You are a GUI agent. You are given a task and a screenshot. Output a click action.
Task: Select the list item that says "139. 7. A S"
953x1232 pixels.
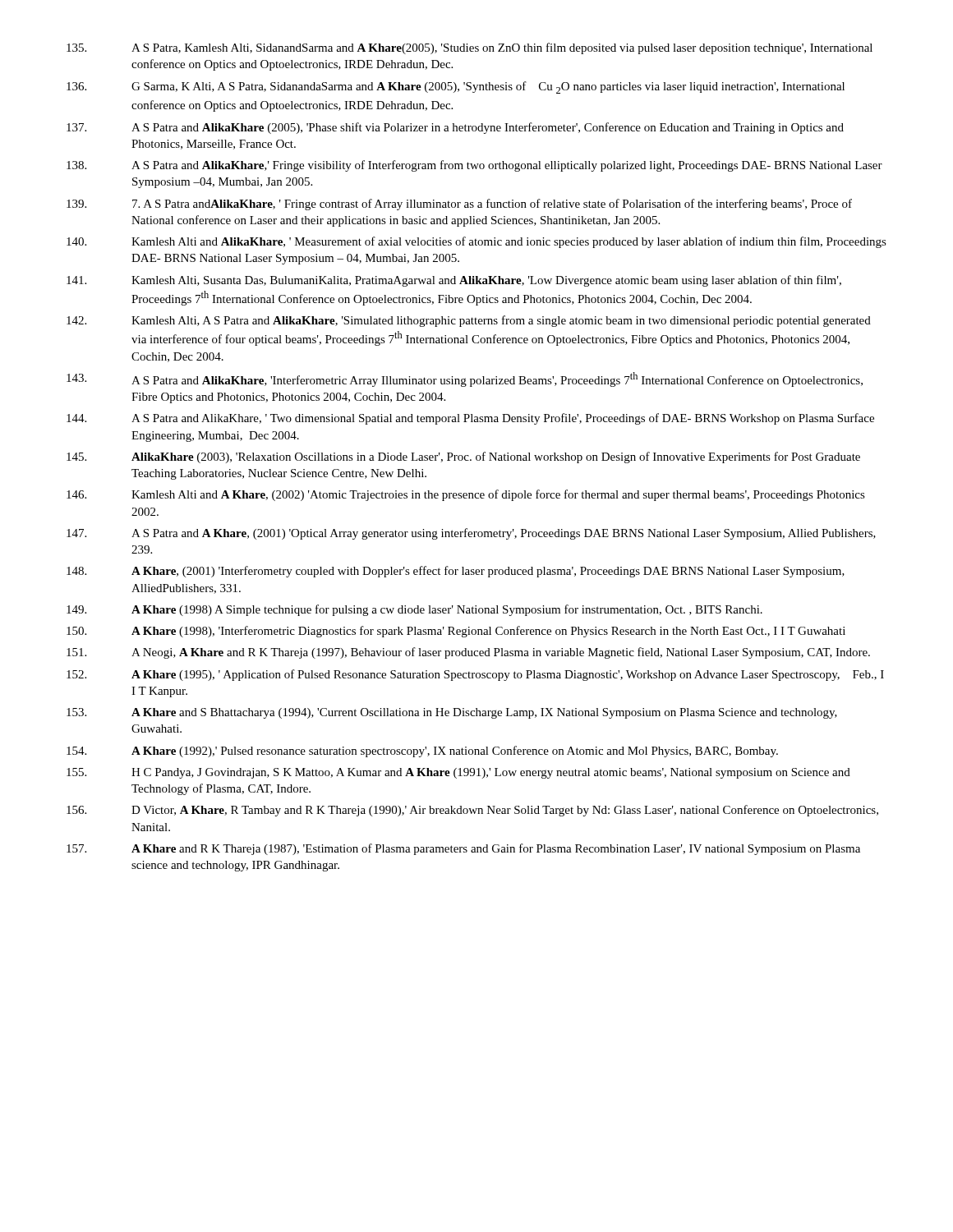click(476, 212)
